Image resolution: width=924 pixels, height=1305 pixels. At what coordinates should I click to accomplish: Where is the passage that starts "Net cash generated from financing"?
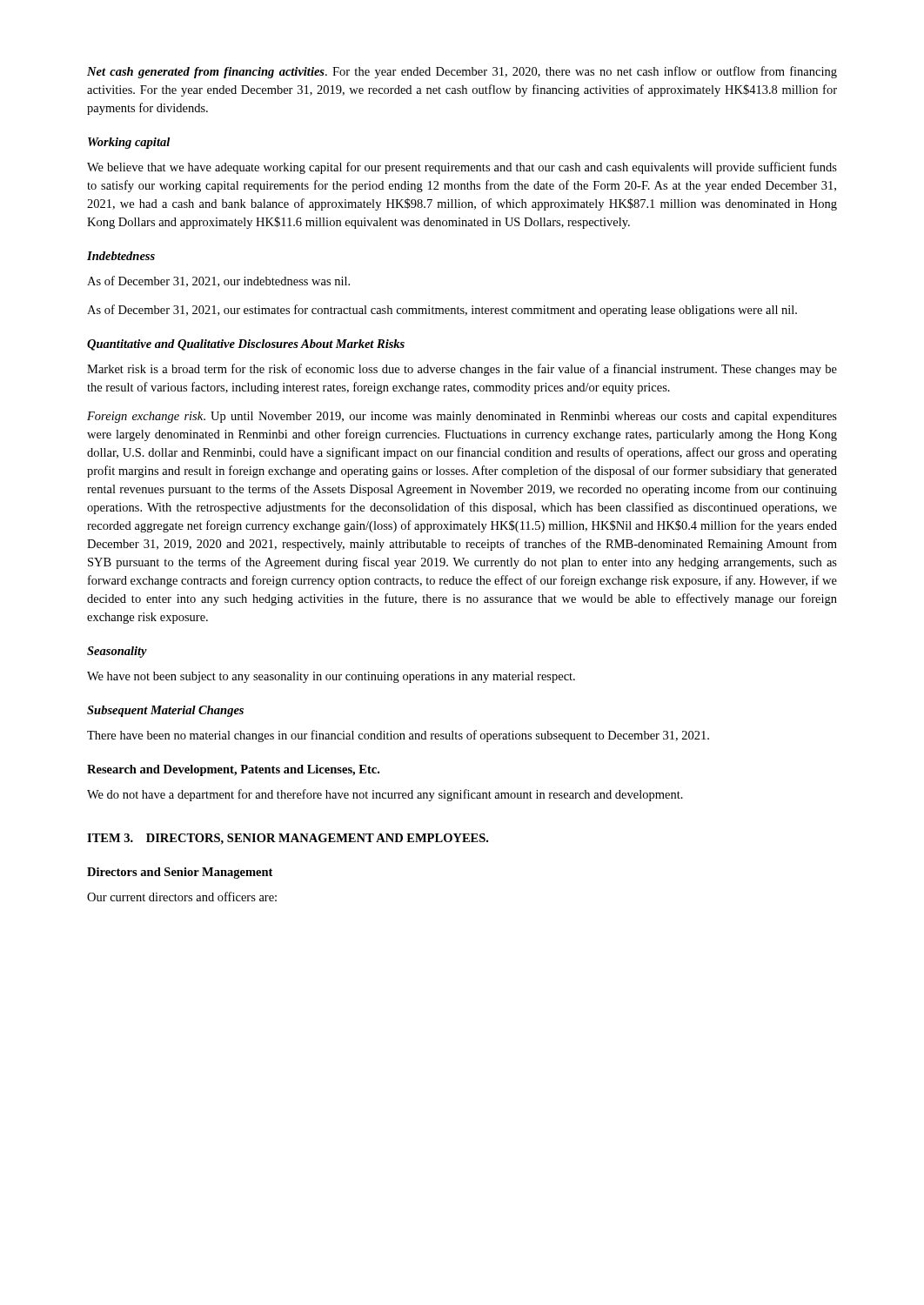pos(462,90)
